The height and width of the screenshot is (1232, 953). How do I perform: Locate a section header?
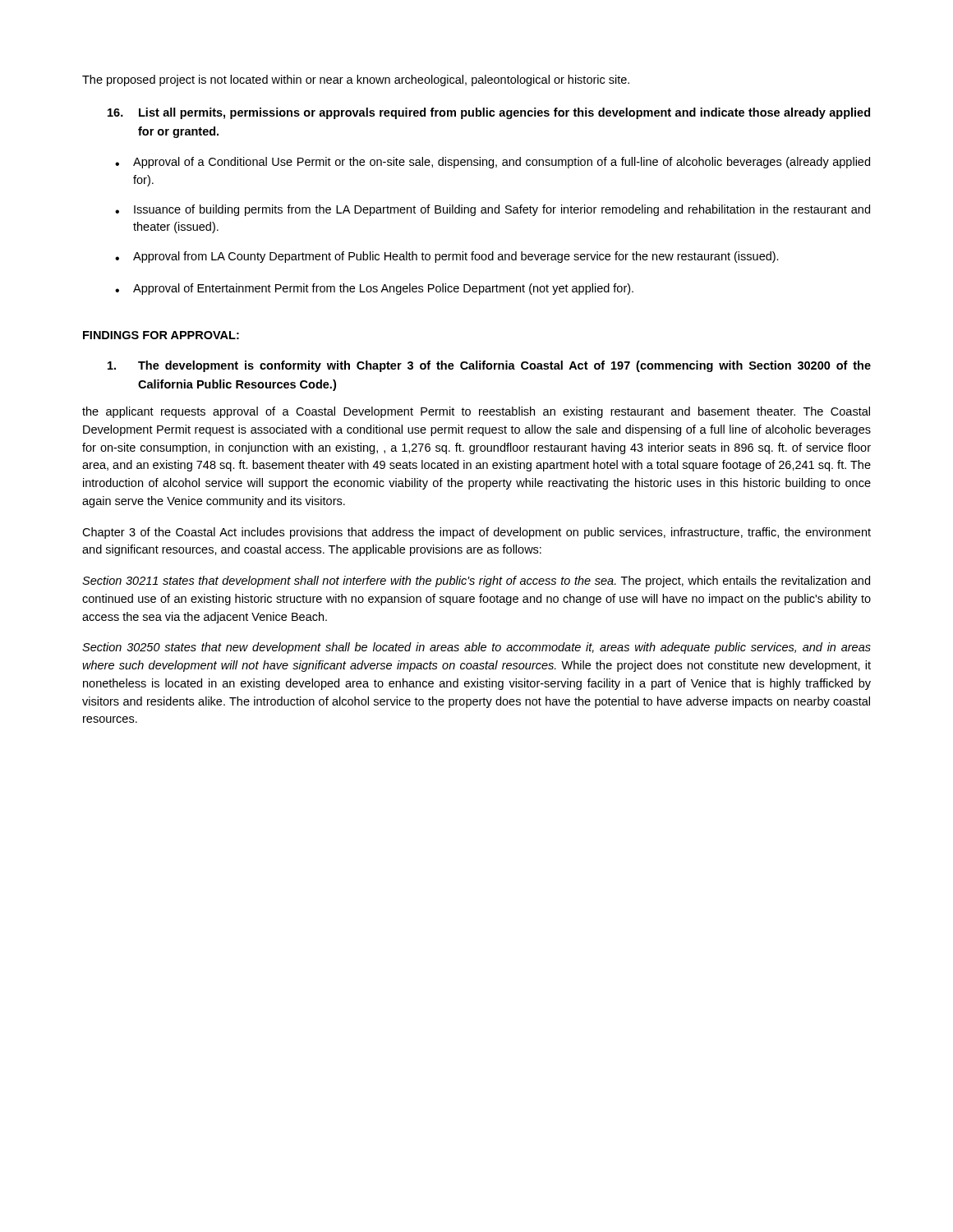point(161,335)
